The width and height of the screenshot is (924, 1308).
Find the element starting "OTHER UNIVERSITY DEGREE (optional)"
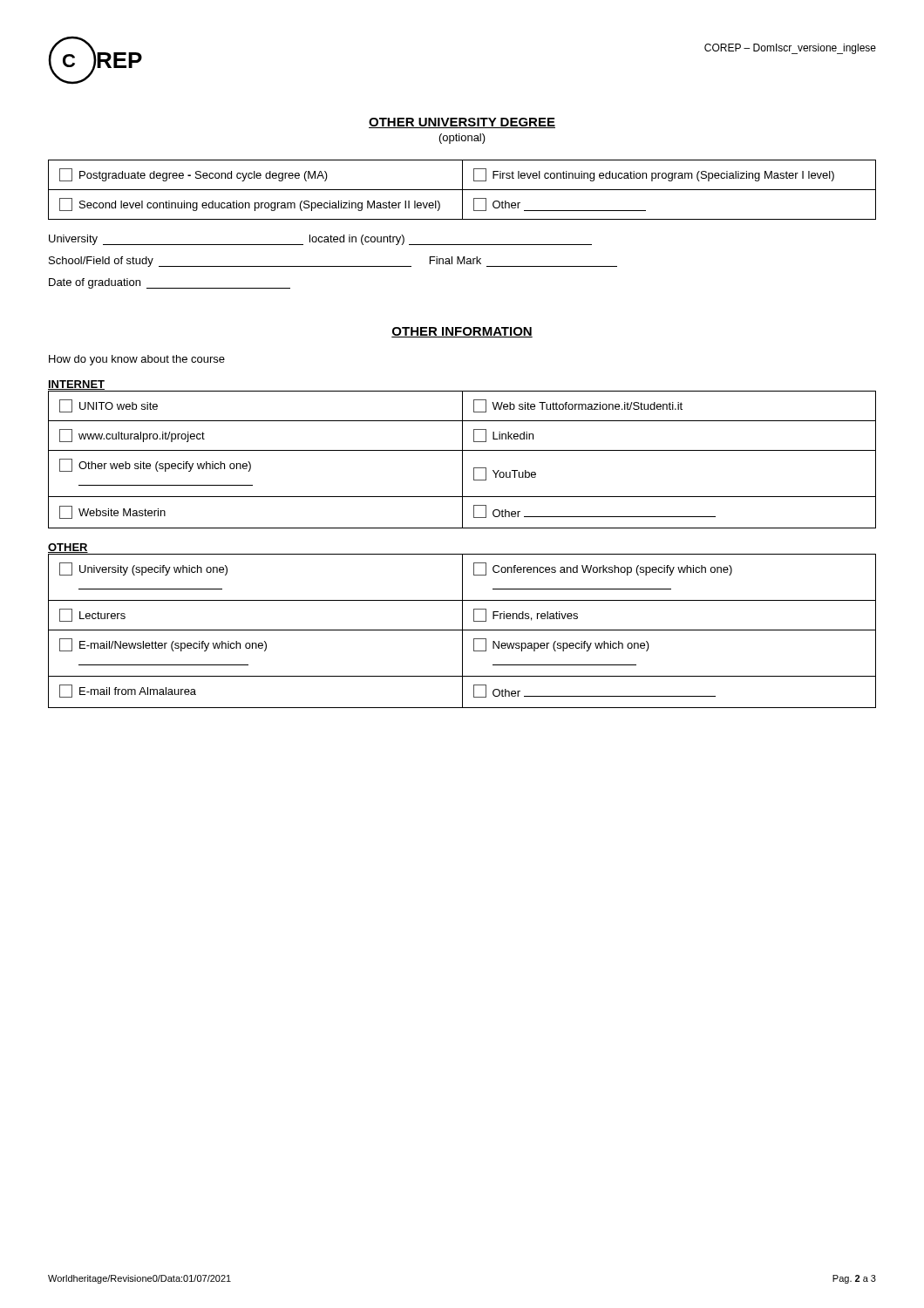(x=462, y=129)
